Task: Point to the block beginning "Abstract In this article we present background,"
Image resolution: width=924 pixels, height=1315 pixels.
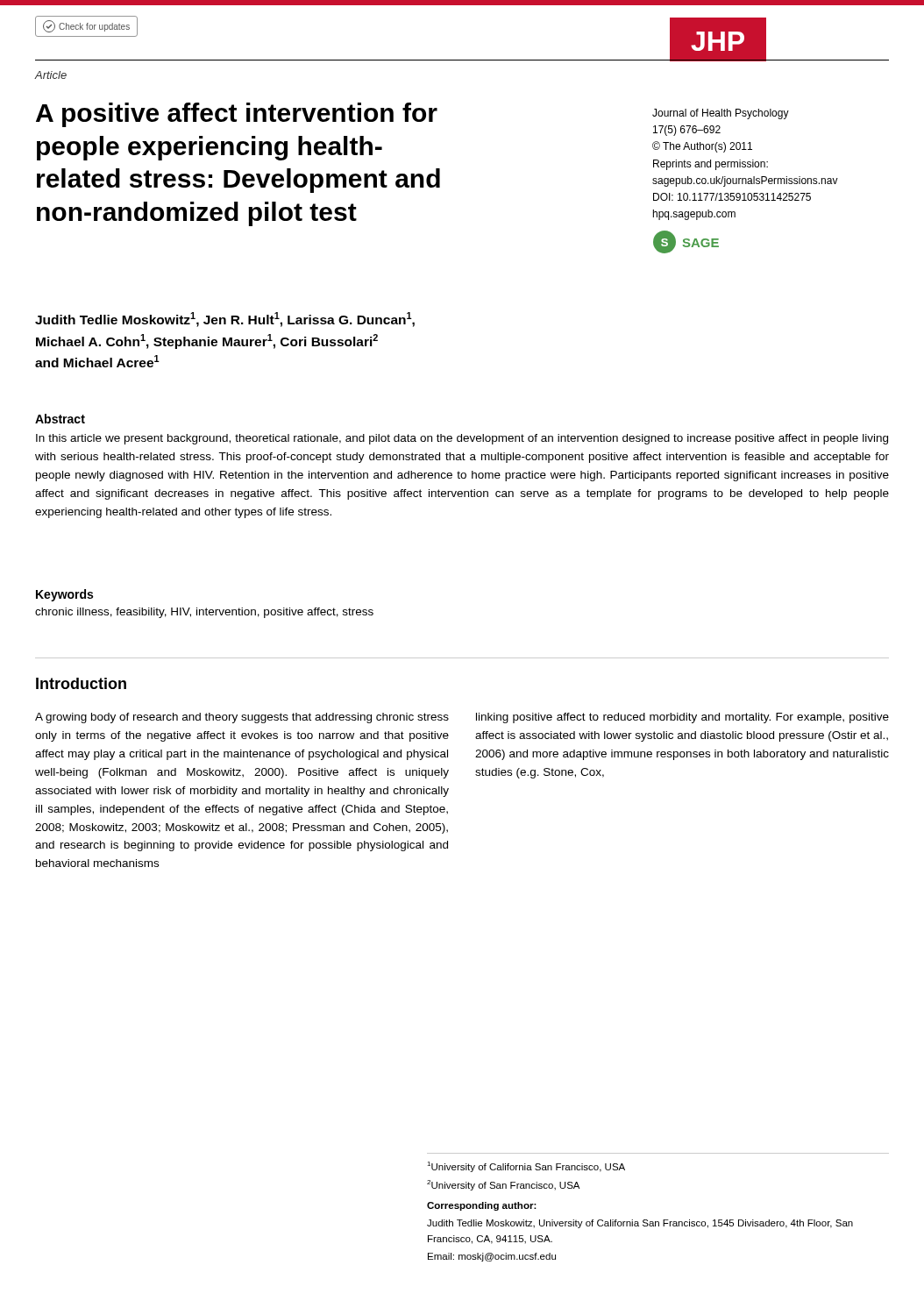Action: (x=462, y=467)
